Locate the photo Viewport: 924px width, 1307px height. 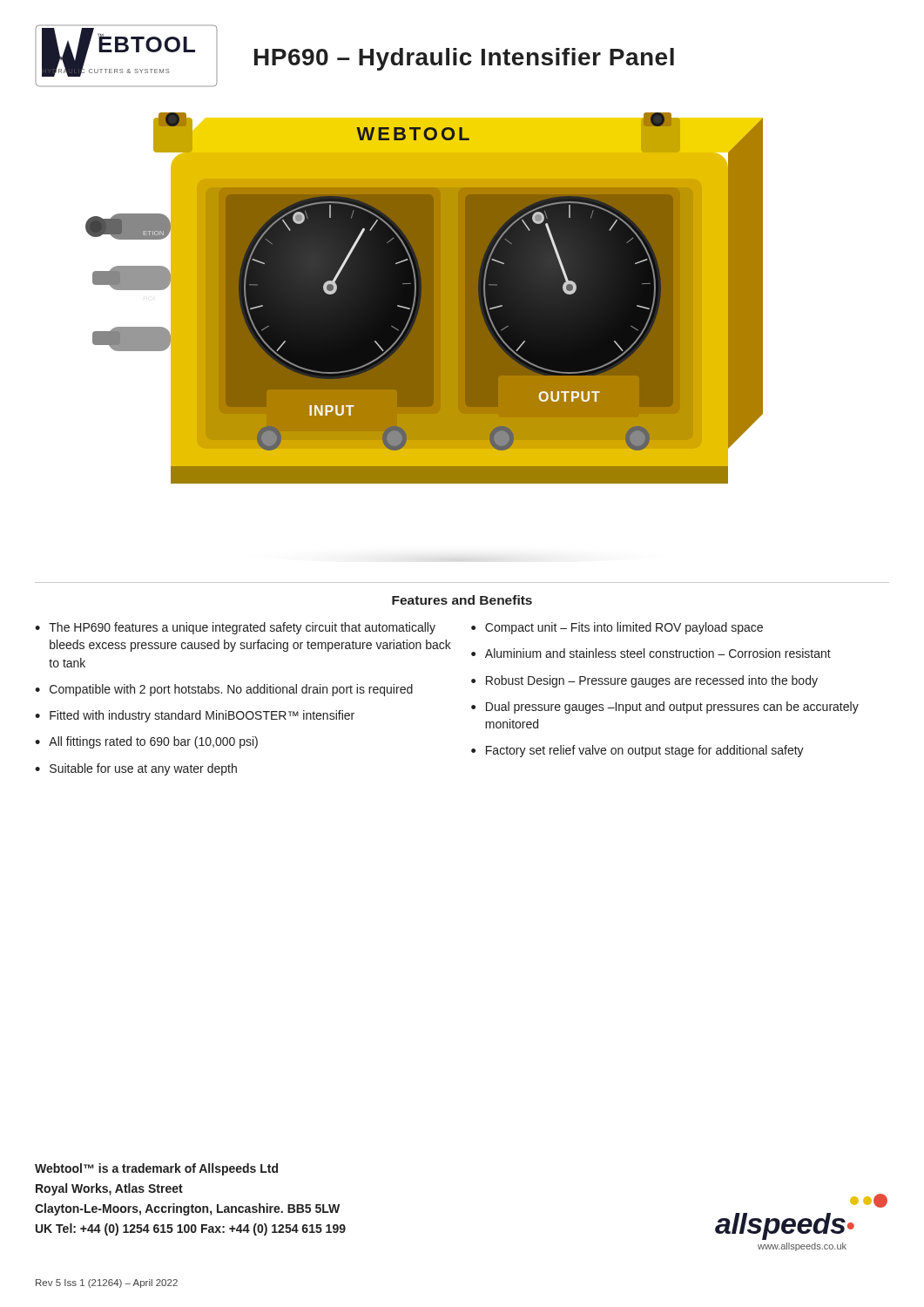pos(462,331)
